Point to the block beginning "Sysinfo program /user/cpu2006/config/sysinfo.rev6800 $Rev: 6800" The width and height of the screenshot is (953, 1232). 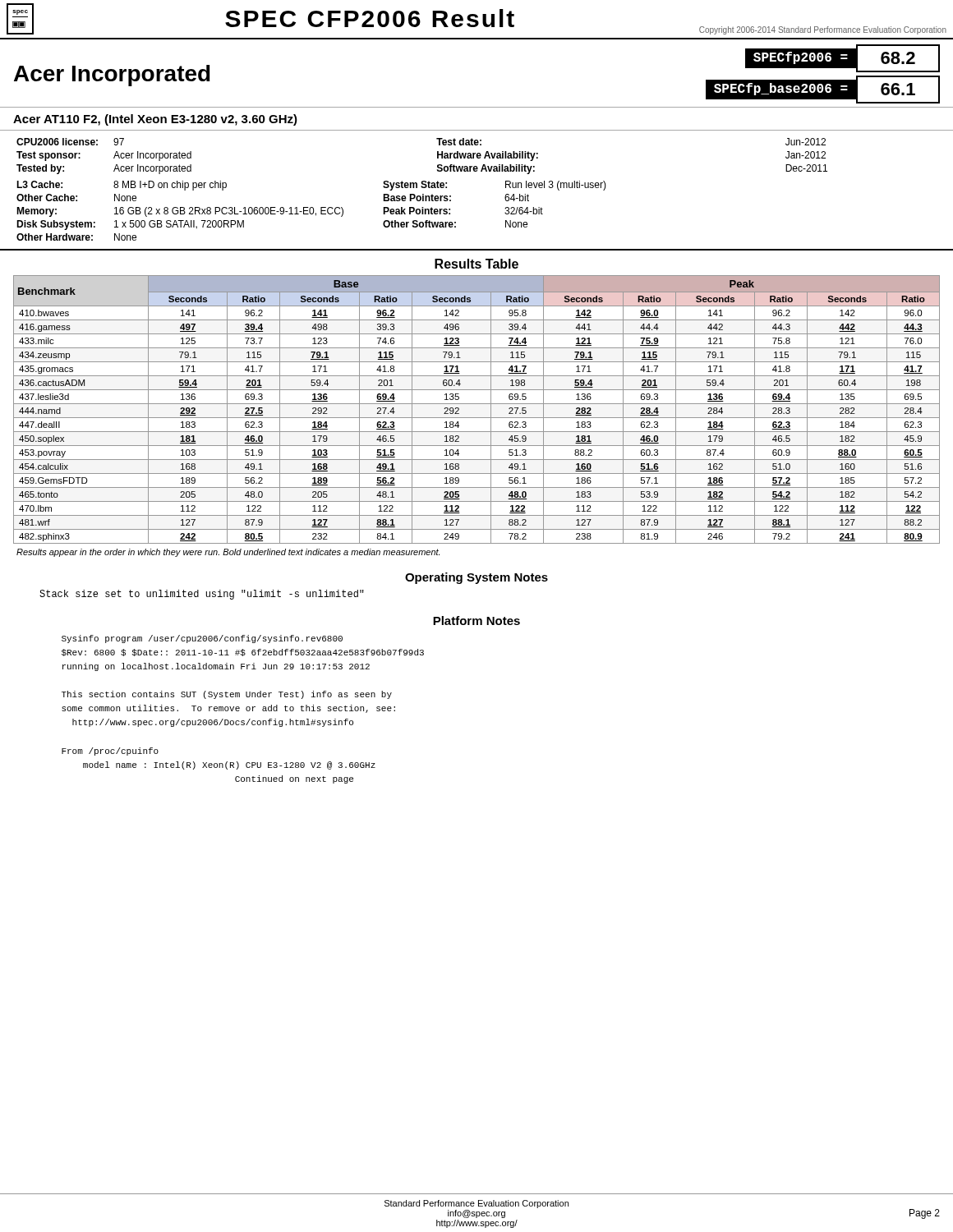pyautogui.click(x=232, y=709)
